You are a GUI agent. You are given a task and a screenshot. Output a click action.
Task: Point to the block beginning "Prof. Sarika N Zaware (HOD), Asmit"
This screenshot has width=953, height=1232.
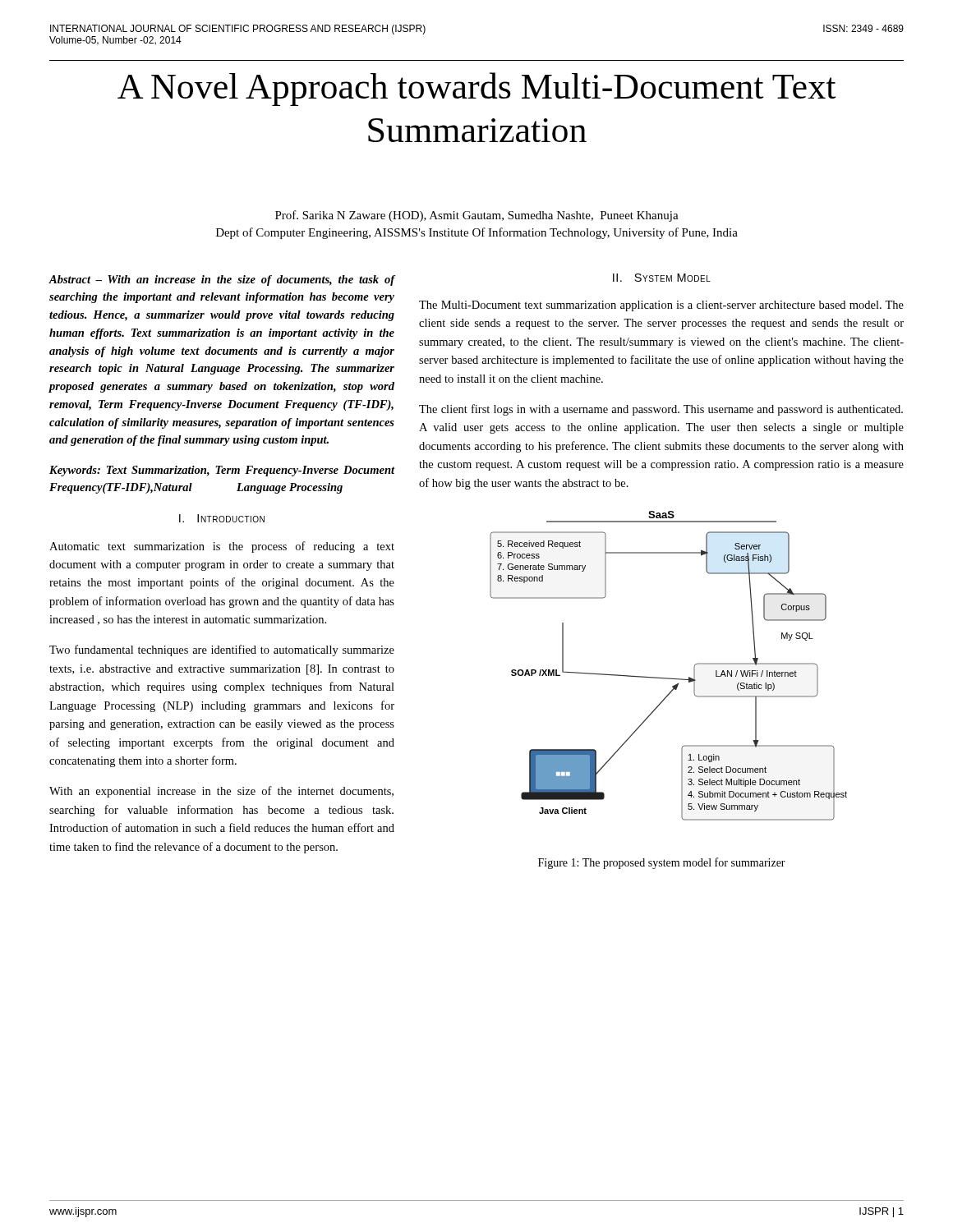476,224
